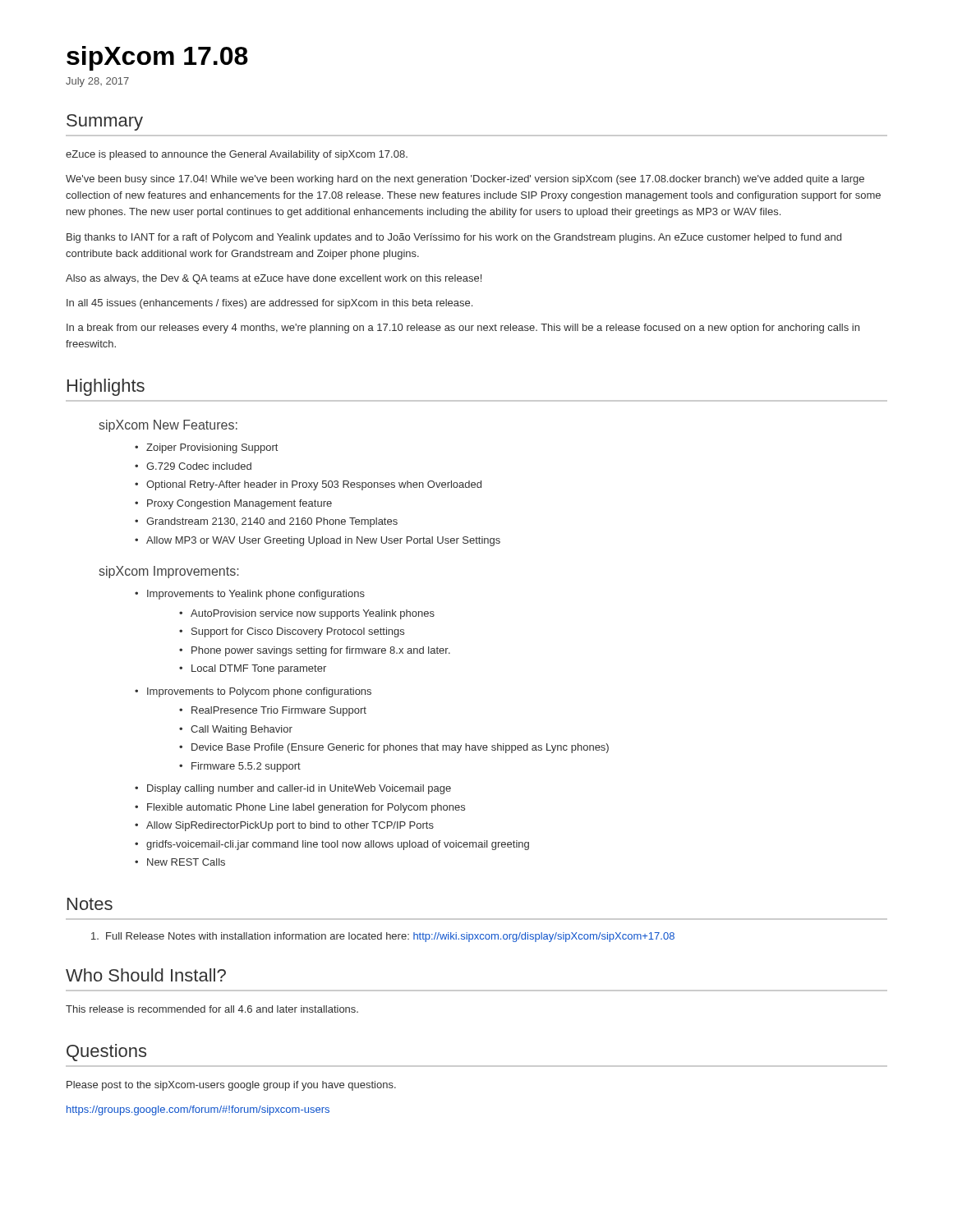The image size is (953, 1232).
Task: Locate the block of text that opens with "Full Release Notes with installation"
Action: click(x=383, y=936)
